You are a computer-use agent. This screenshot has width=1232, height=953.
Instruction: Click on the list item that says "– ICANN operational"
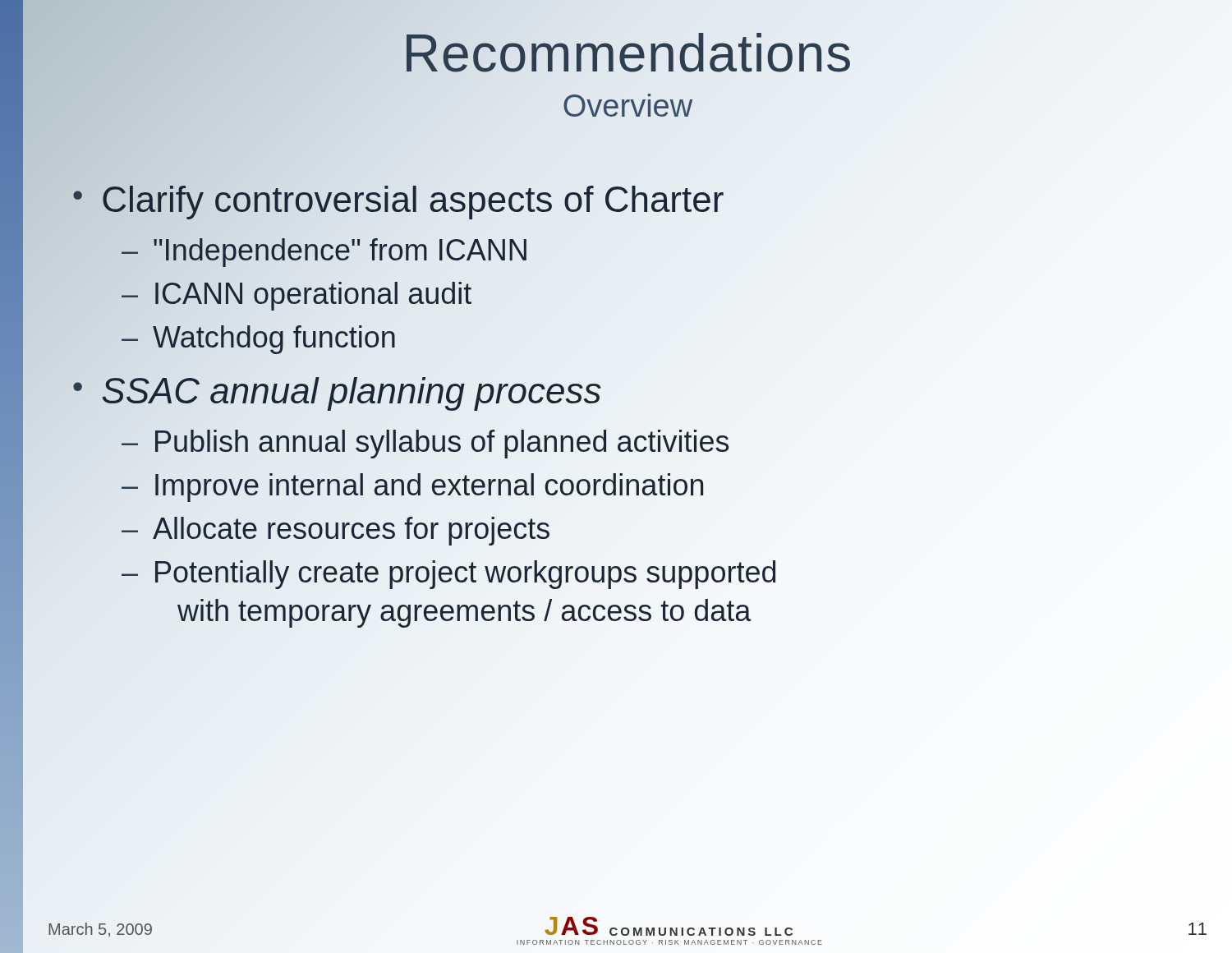(297, 294)
